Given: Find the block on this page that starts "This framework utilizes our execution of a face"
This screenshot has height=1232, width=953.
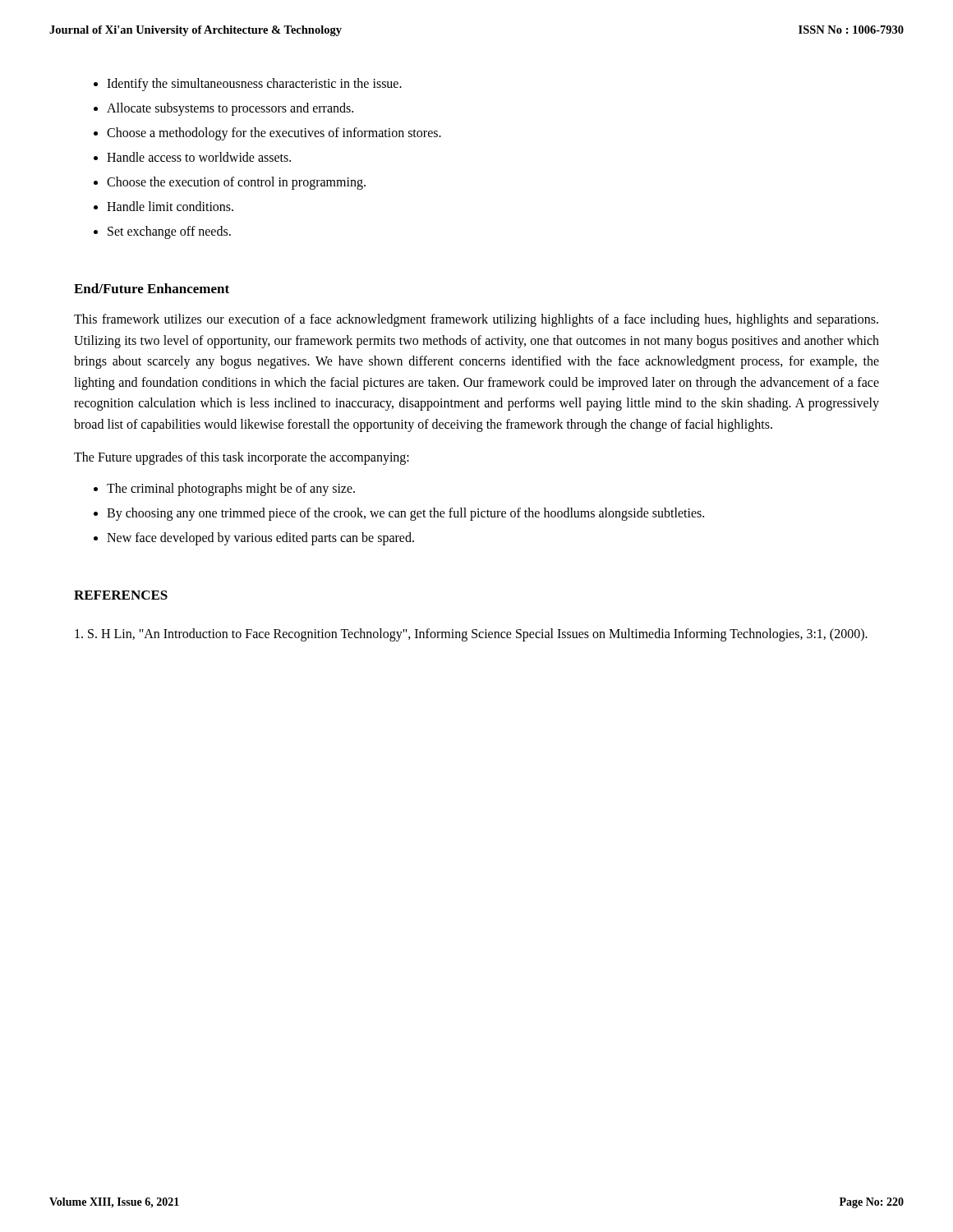Looking at the screenshot, I should coord(476,372).
